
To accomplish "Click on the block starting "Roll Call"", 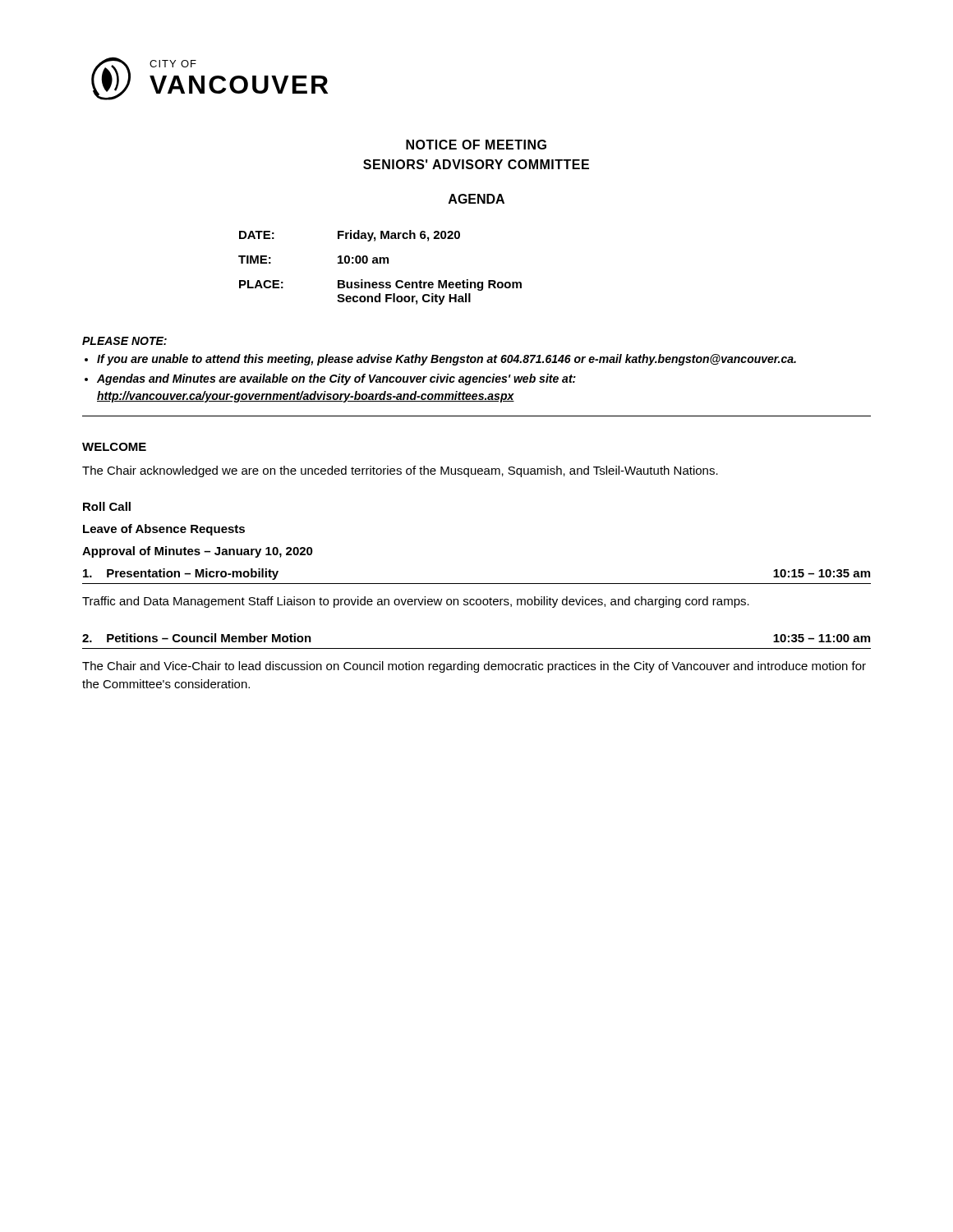I will coord(107,507).
